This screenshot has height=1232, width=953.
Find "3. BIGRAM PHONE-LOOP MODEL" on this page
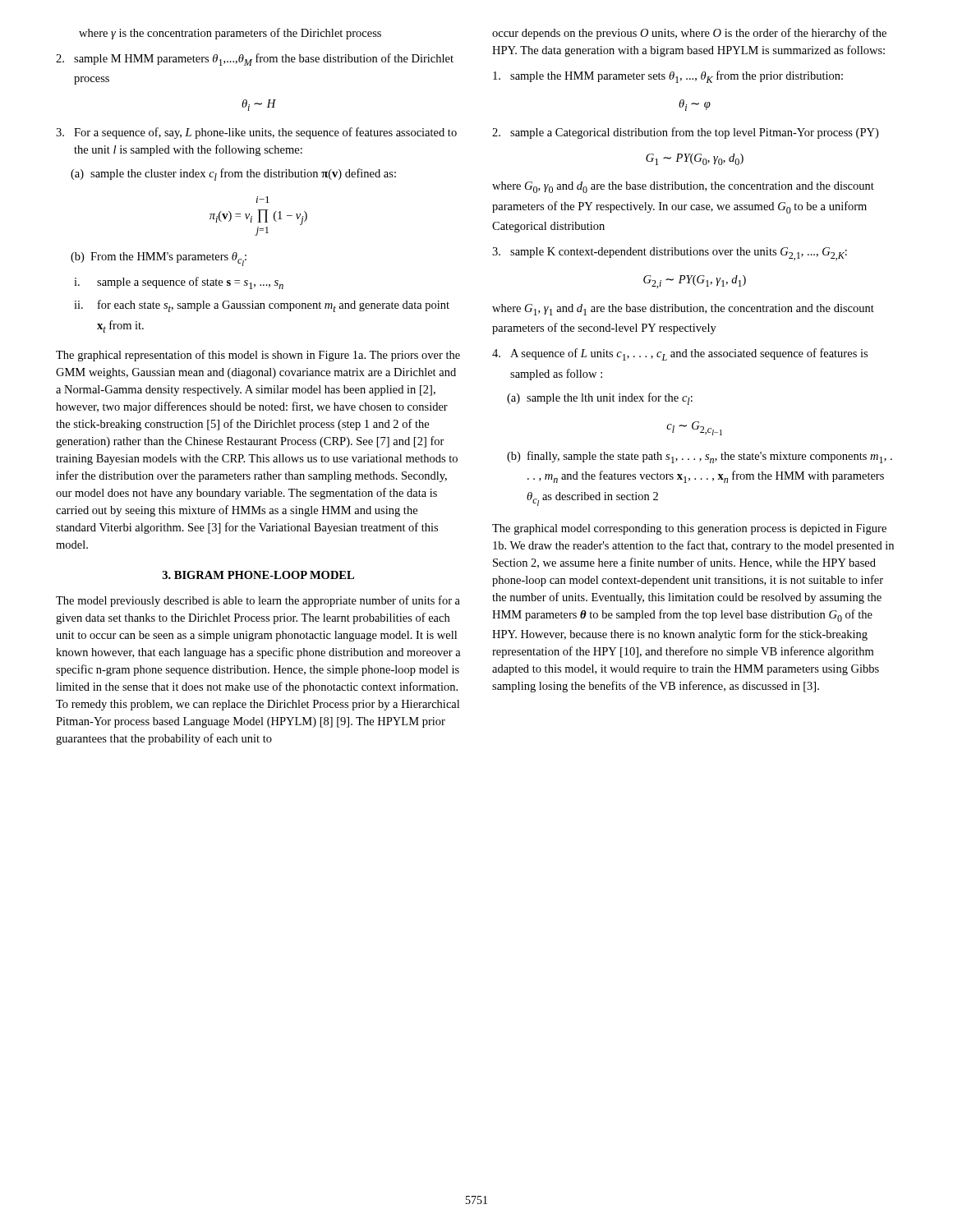258,575
